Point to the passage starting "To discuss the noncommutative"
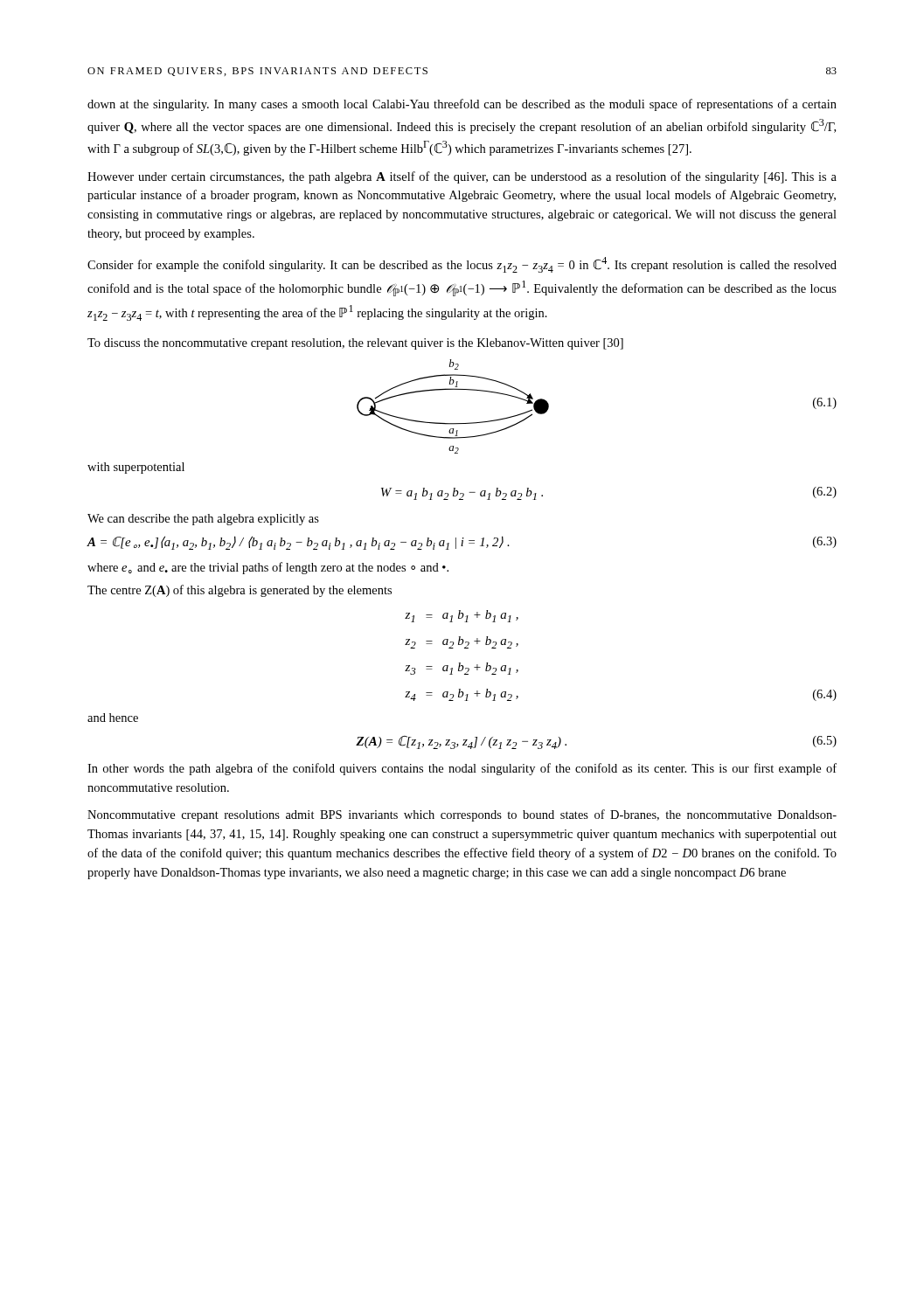The height and width of the screenshot is (1311, 924). (x=462, y=344)
